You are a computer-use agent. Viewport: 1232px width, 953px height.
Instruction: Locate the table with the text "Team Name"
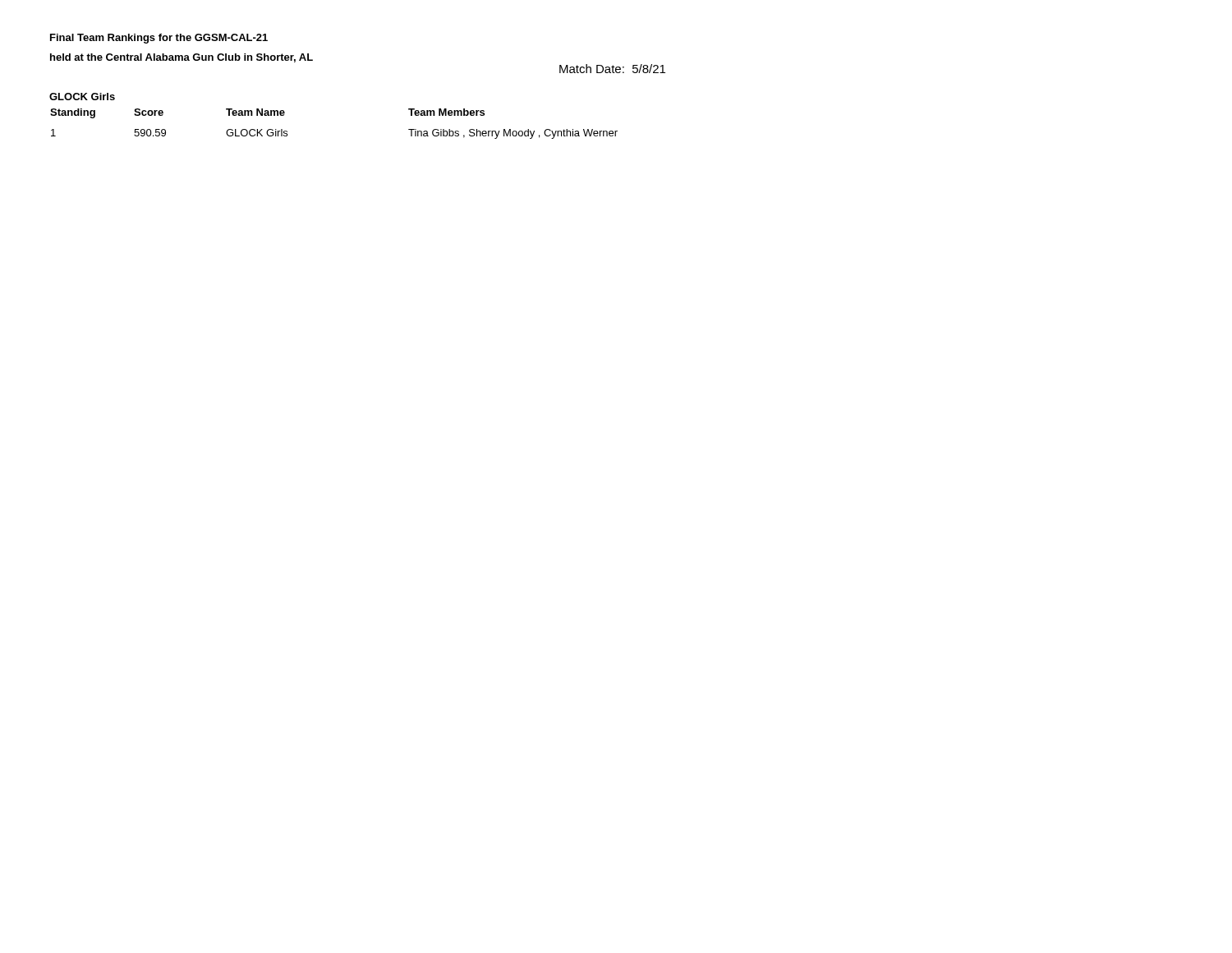[419, 122]
